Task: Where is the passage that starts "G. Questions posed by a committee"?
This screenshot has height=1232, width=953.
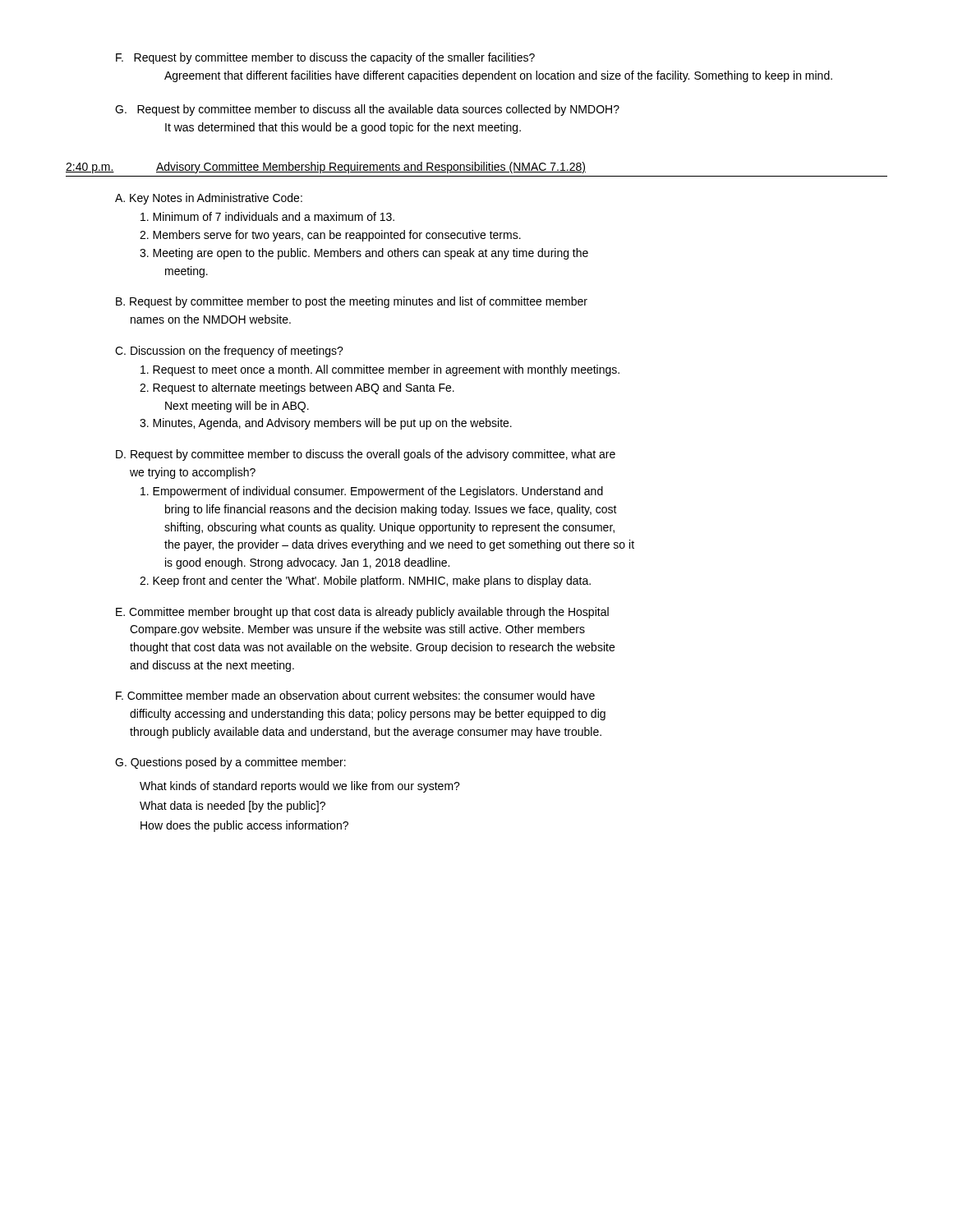Action: tap(230, 763)
